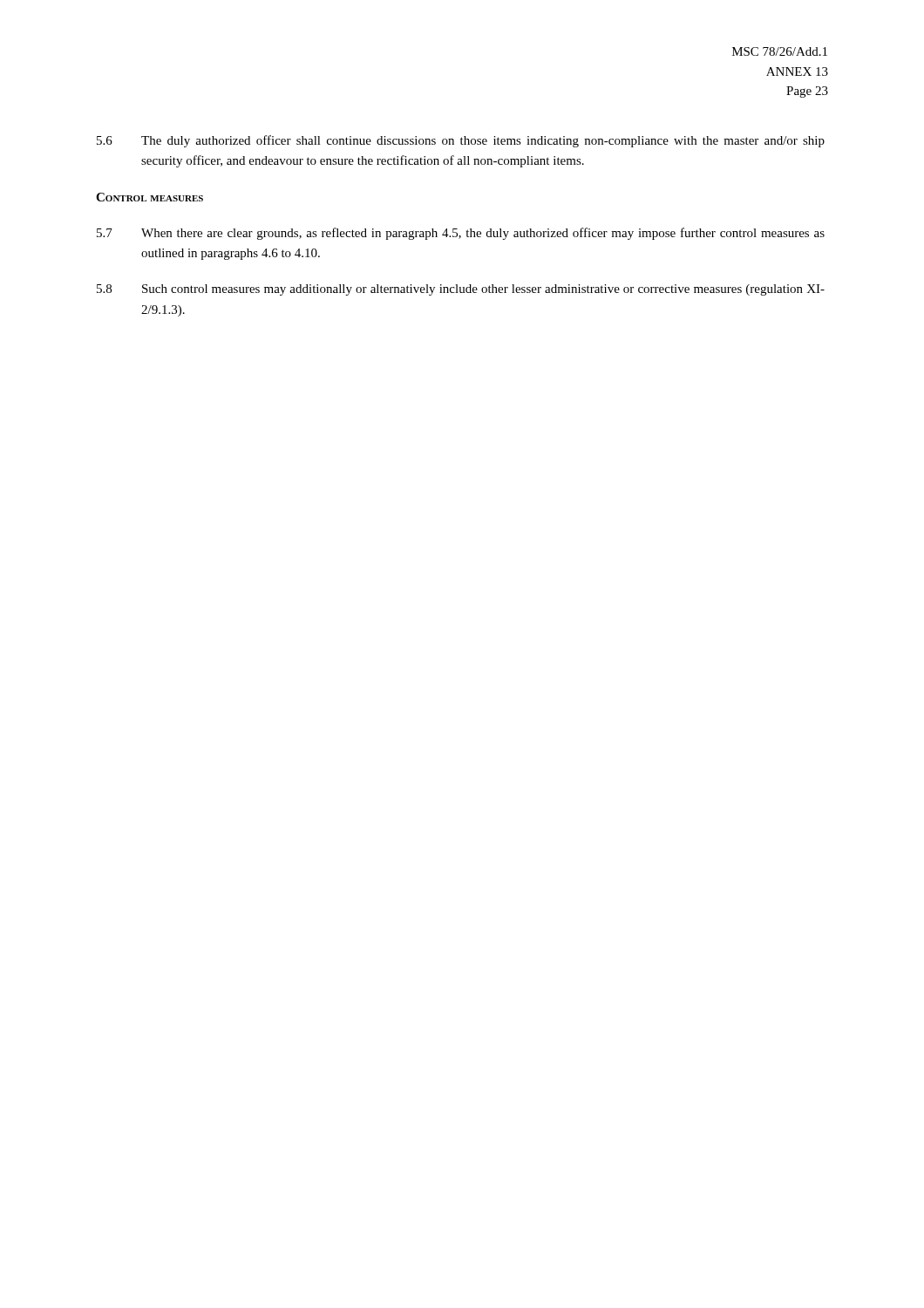The image size is (924, 1308).
Task: Find "Control measures" on this page
Action: point(150,197)
